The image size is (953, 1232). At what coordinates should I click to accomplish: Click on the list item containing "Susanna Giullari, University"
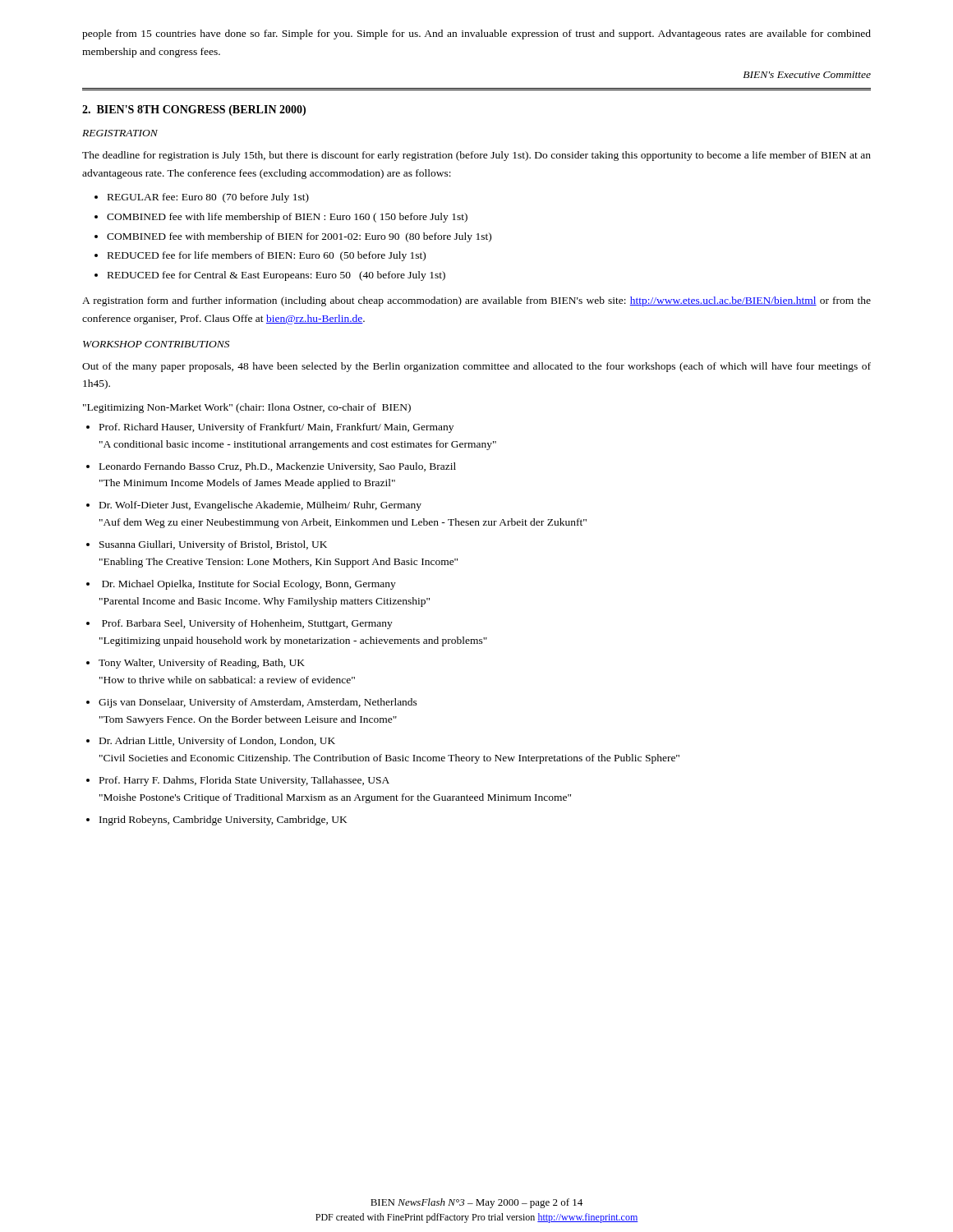point(213,545)
